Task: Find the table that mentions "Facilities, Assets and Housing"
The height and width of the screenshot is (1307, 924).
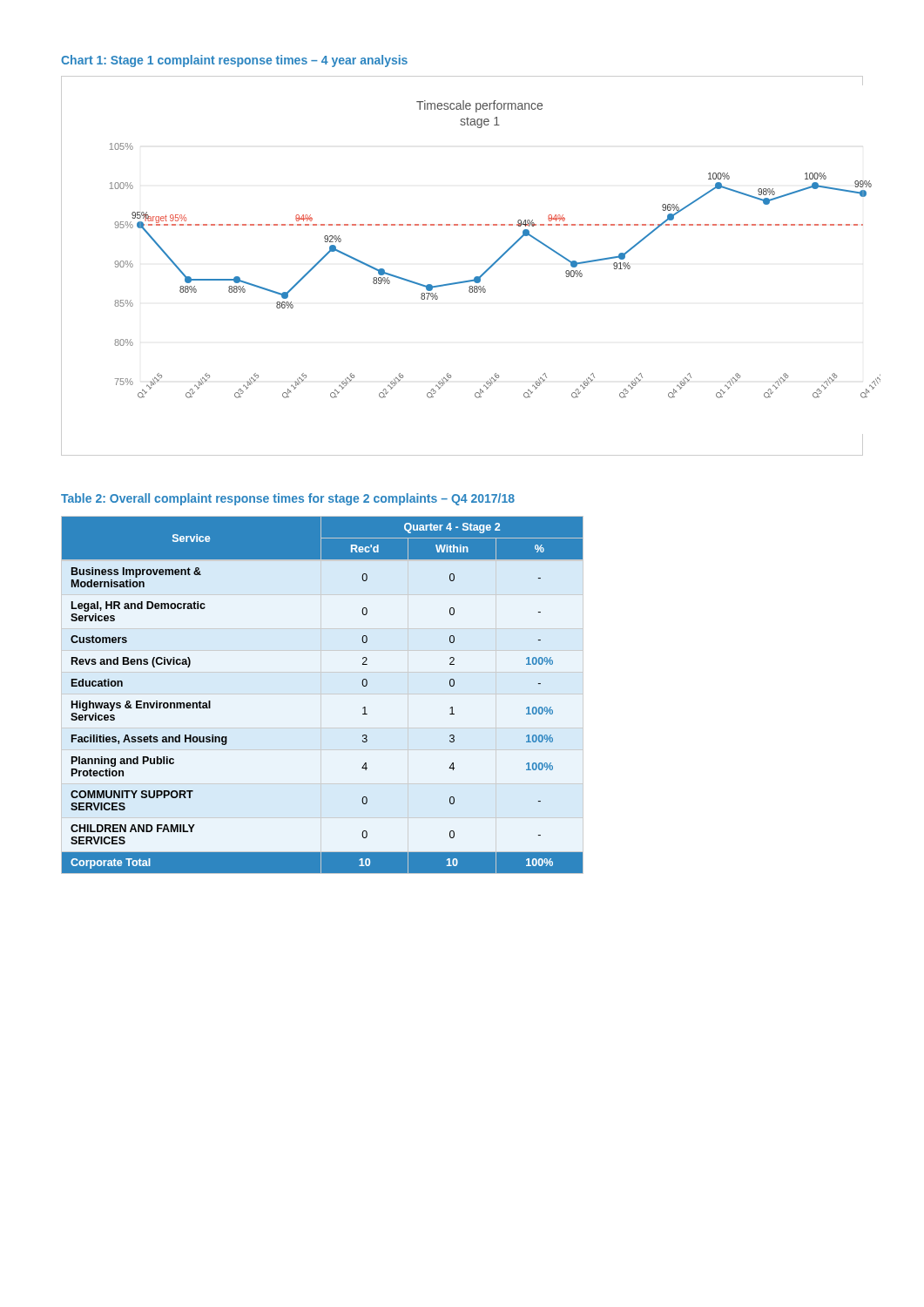Action: (x=462, y=695)
